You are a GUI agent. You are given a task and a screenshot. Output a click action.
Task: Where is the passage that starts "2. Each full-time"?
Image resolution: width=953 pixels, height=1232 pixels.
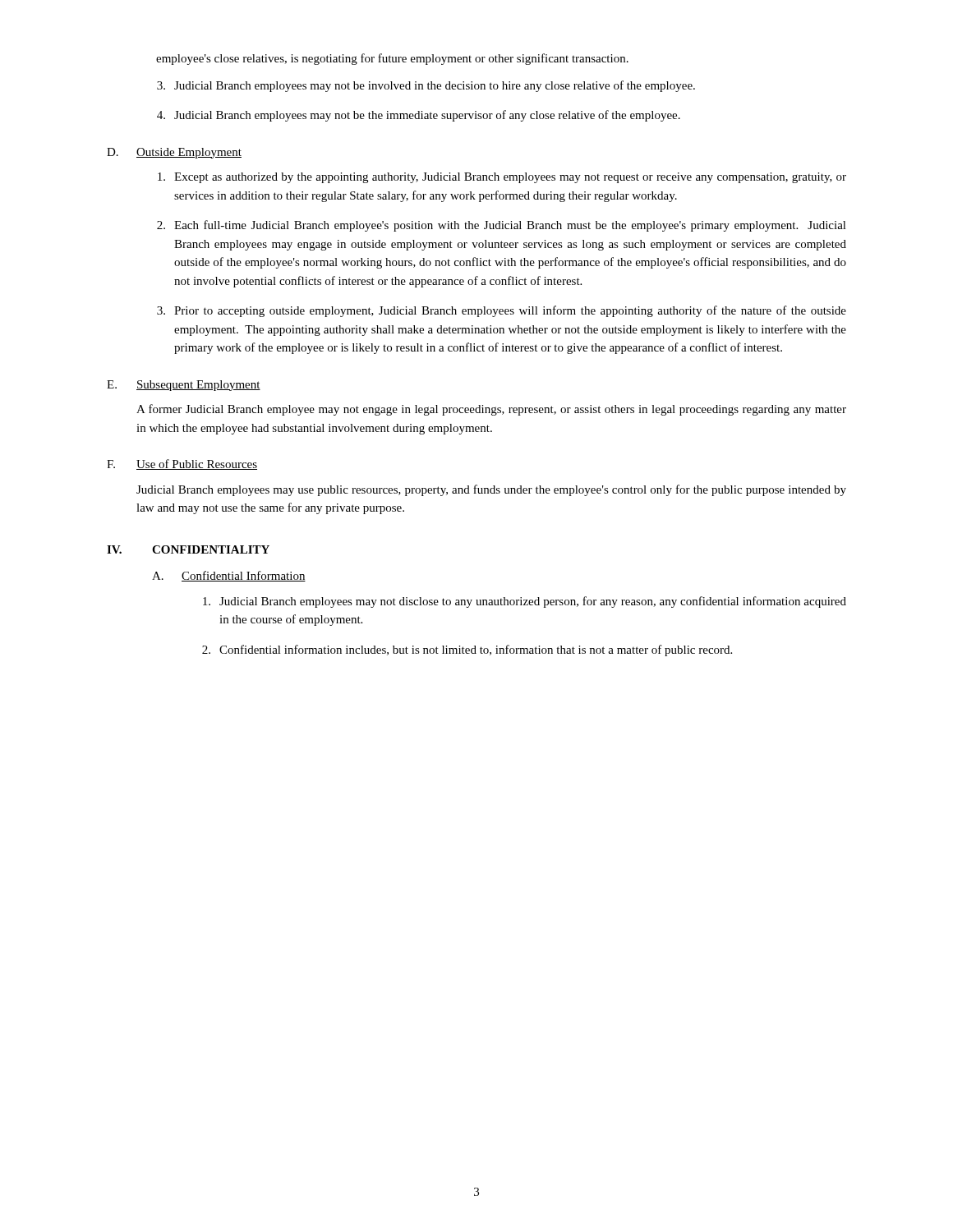[491, 253]
